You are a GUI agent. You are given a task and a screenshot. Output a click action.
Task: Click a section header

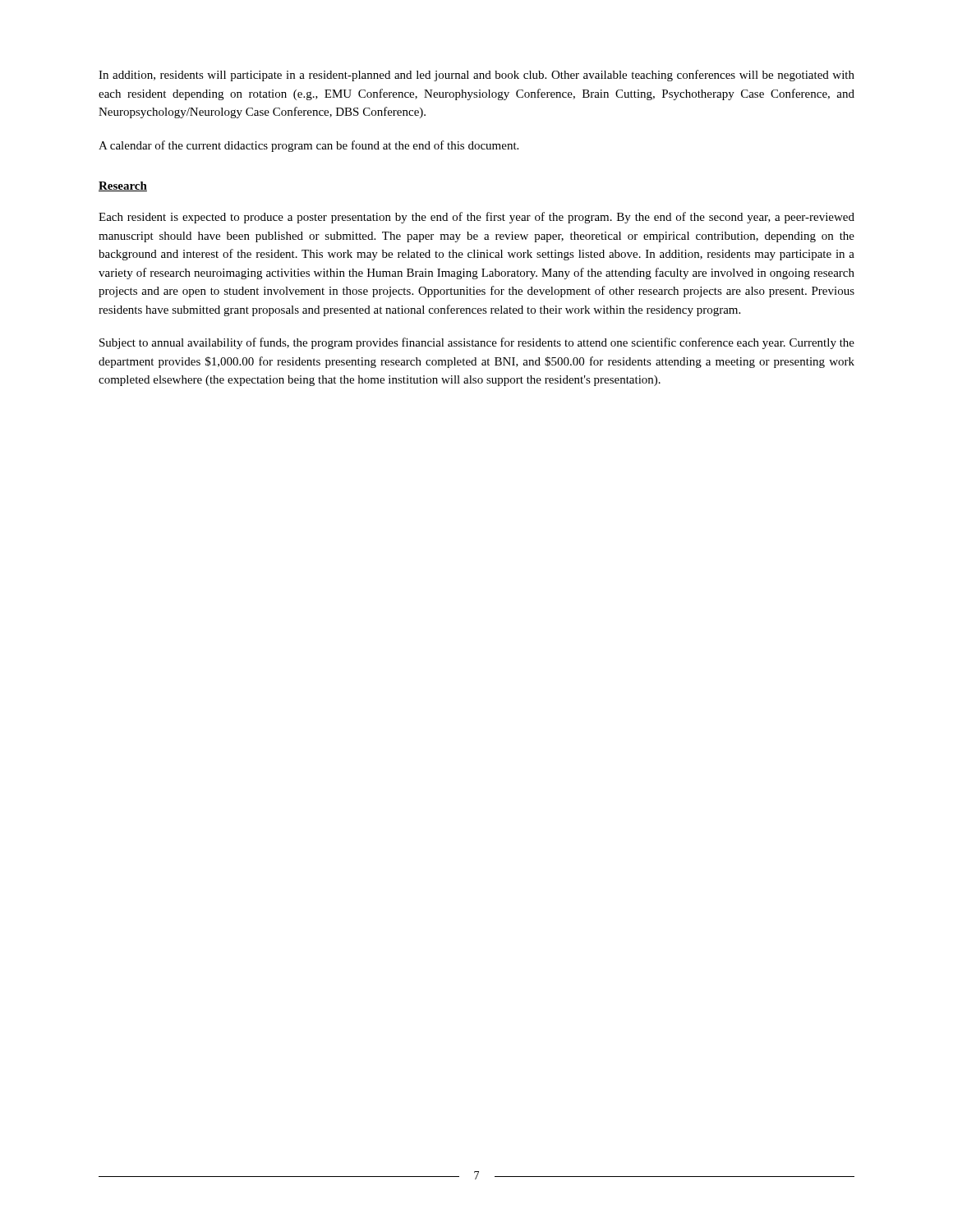click(x=123, y=186)
